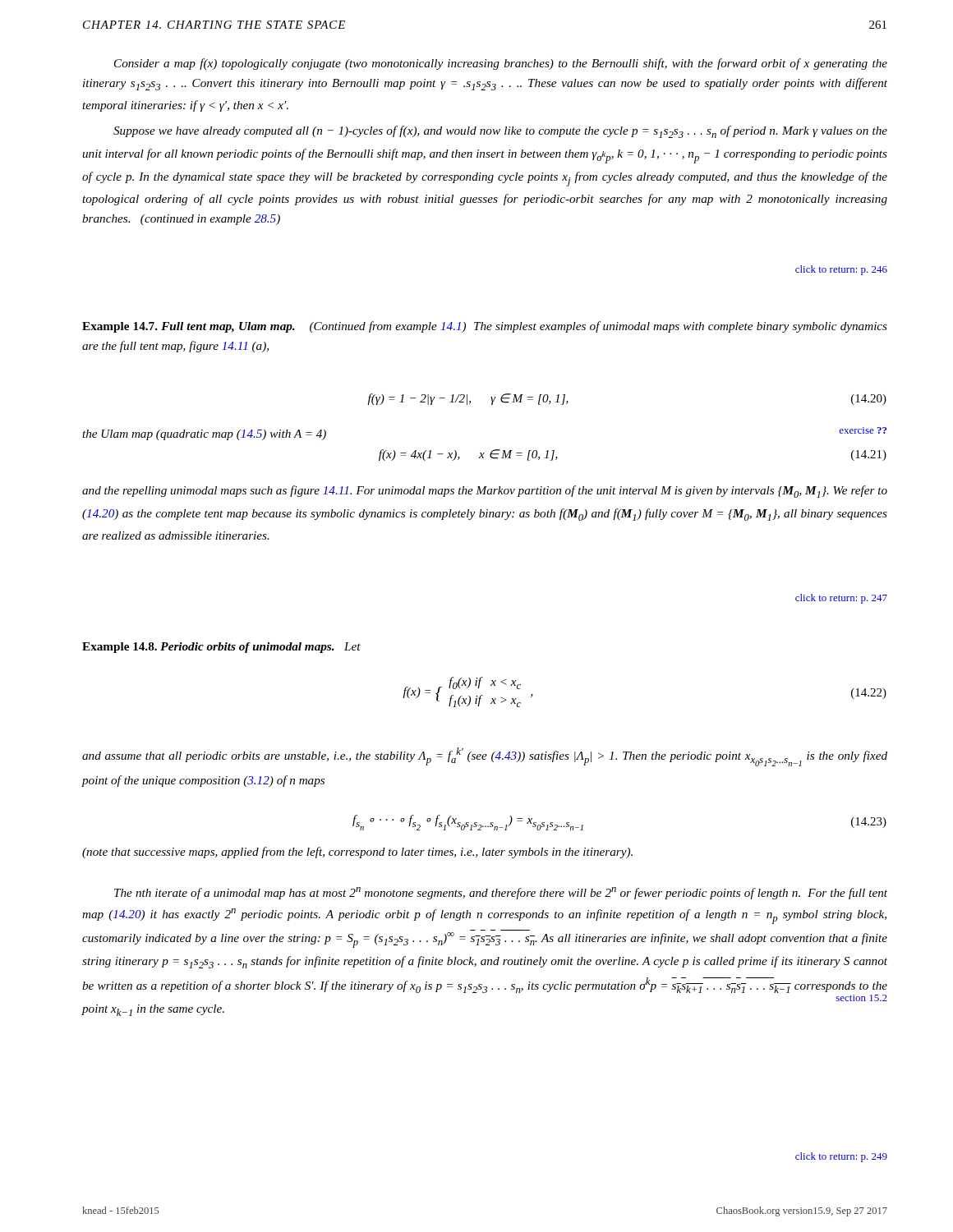This screenshot has width=953, height=1232.
Task: Click the passage that begins "The nth iterate of a unimodal map"
Action: (x=485, y=951)
